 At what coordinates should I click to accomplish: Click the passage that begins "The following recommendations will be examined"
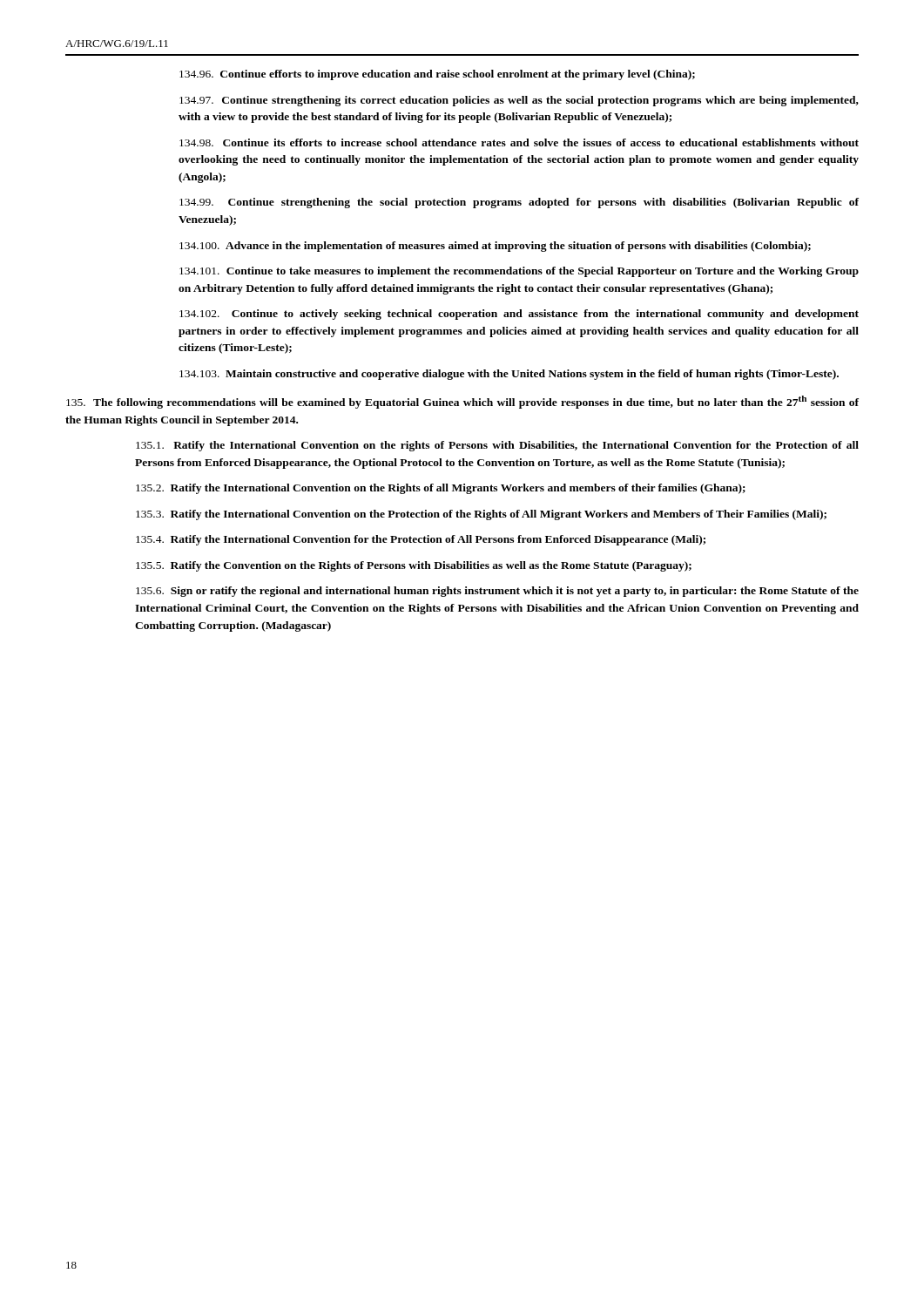[x=462, y=409]
